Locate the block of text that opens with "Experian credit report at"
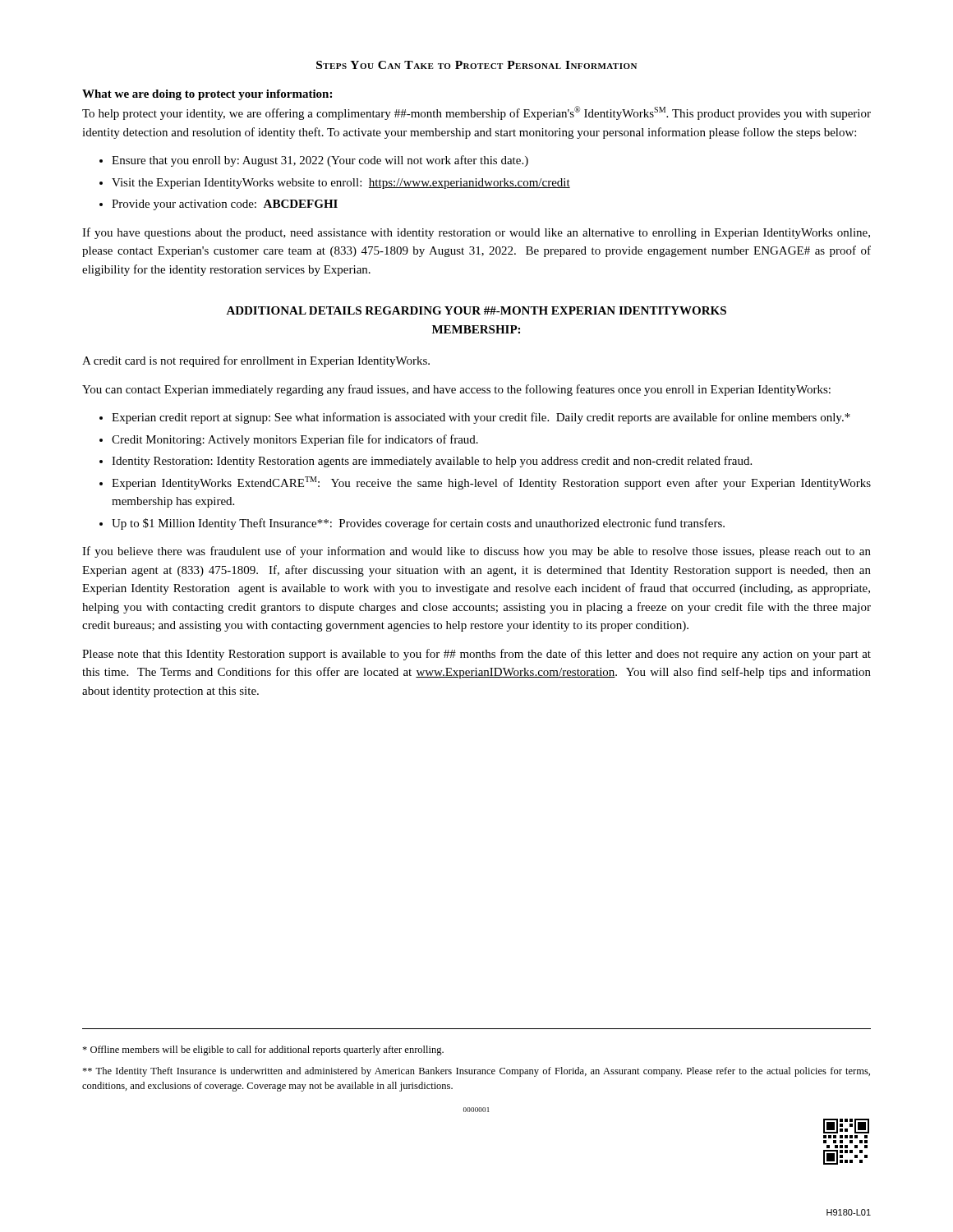This screenshot has height=1232, width=953. click(x=481, y=417)
